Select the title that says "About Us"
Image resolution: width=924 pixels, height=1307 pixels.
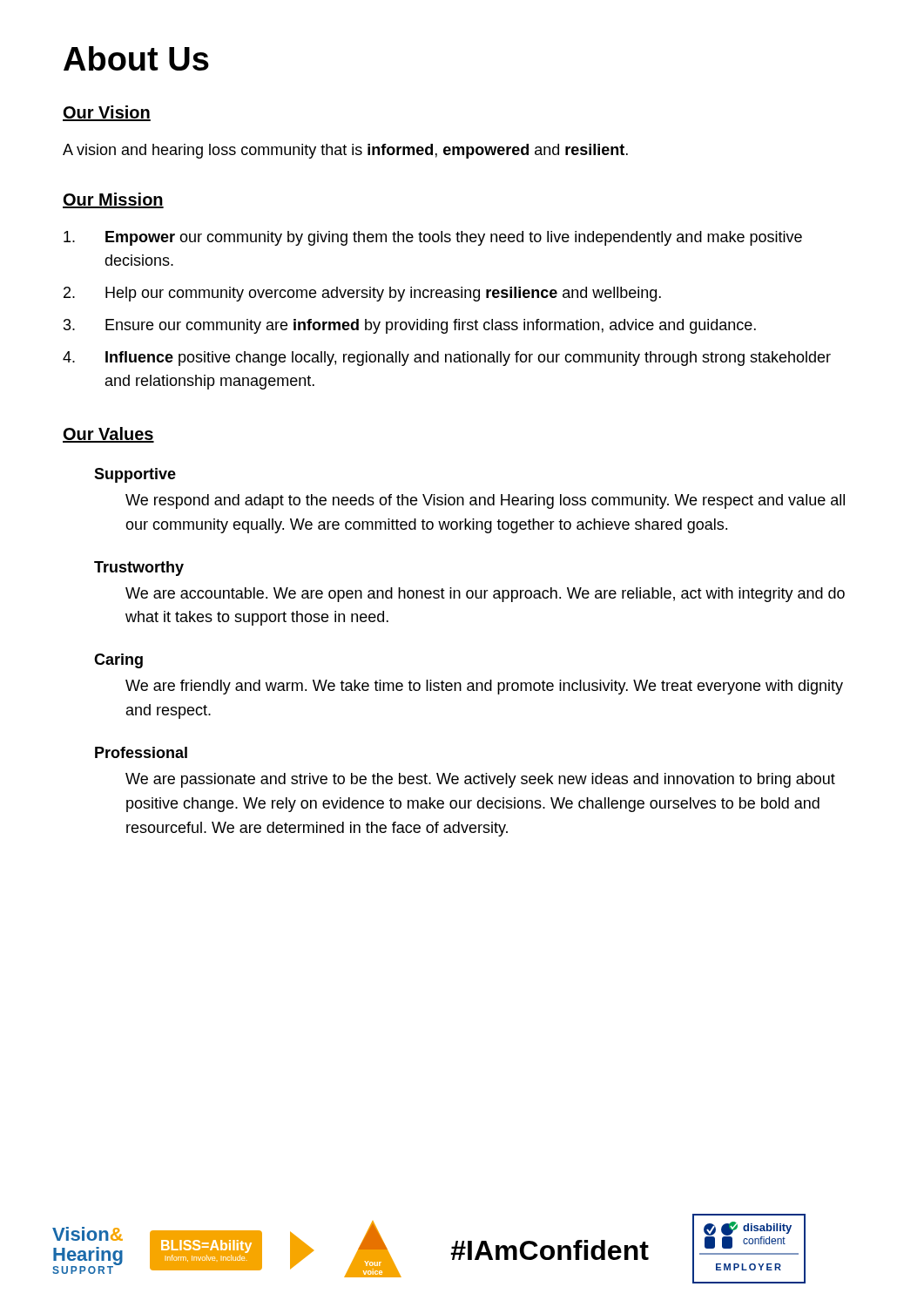point(136,60)
